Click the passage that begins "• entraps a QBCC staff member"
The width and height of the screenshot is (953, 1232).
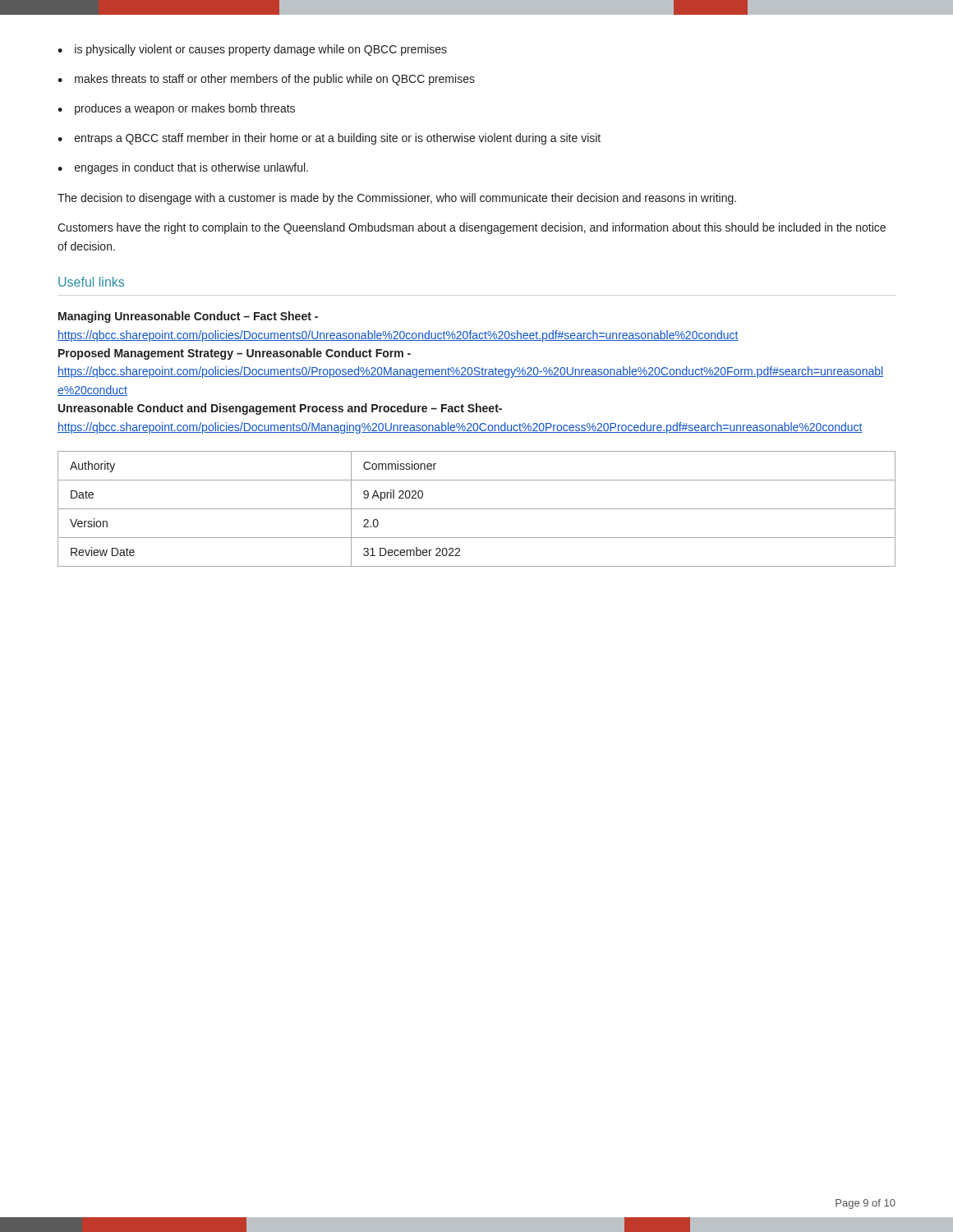point(476,140)
